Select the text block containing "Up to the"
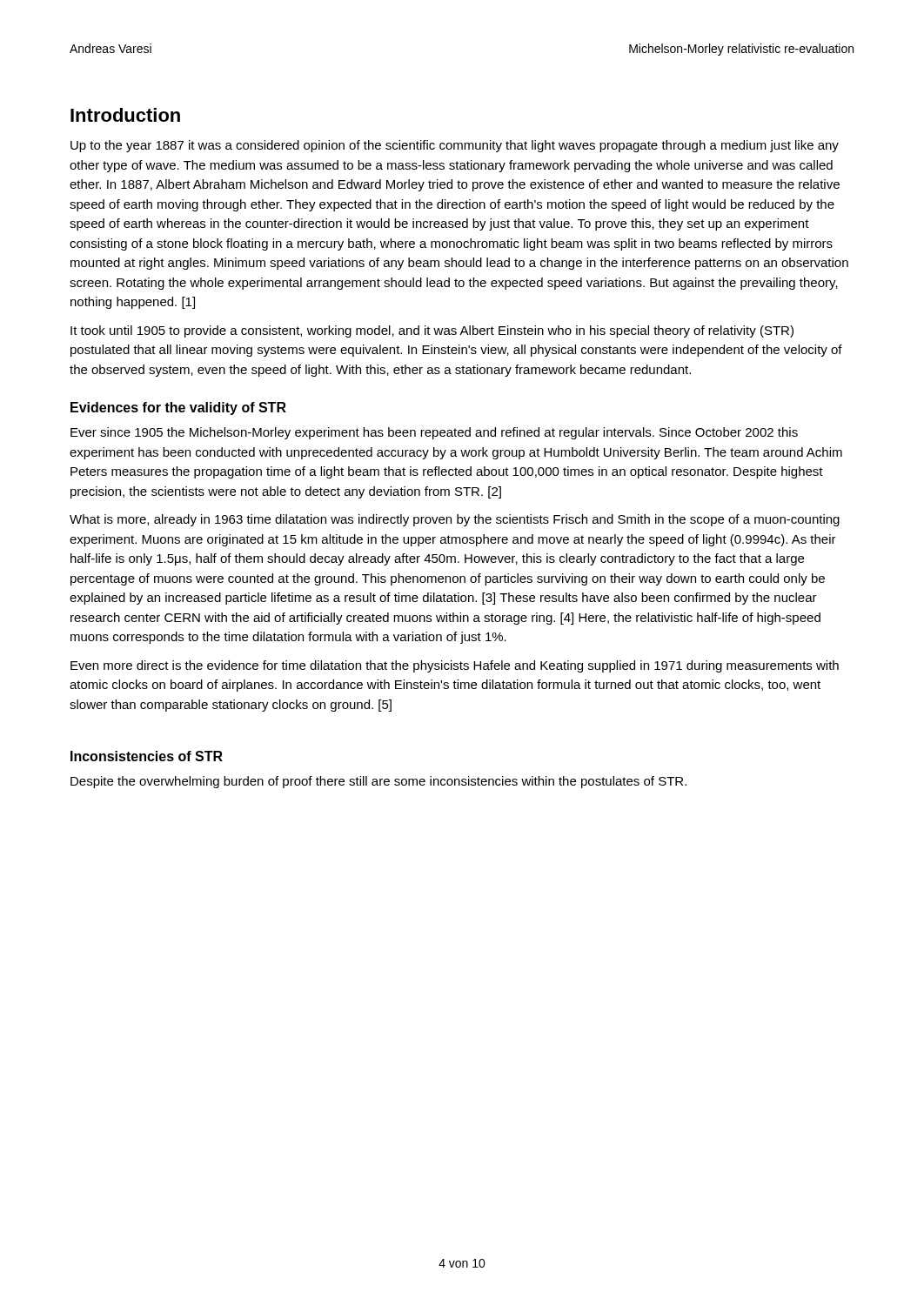924x1305 pixels. coord(462,224)
